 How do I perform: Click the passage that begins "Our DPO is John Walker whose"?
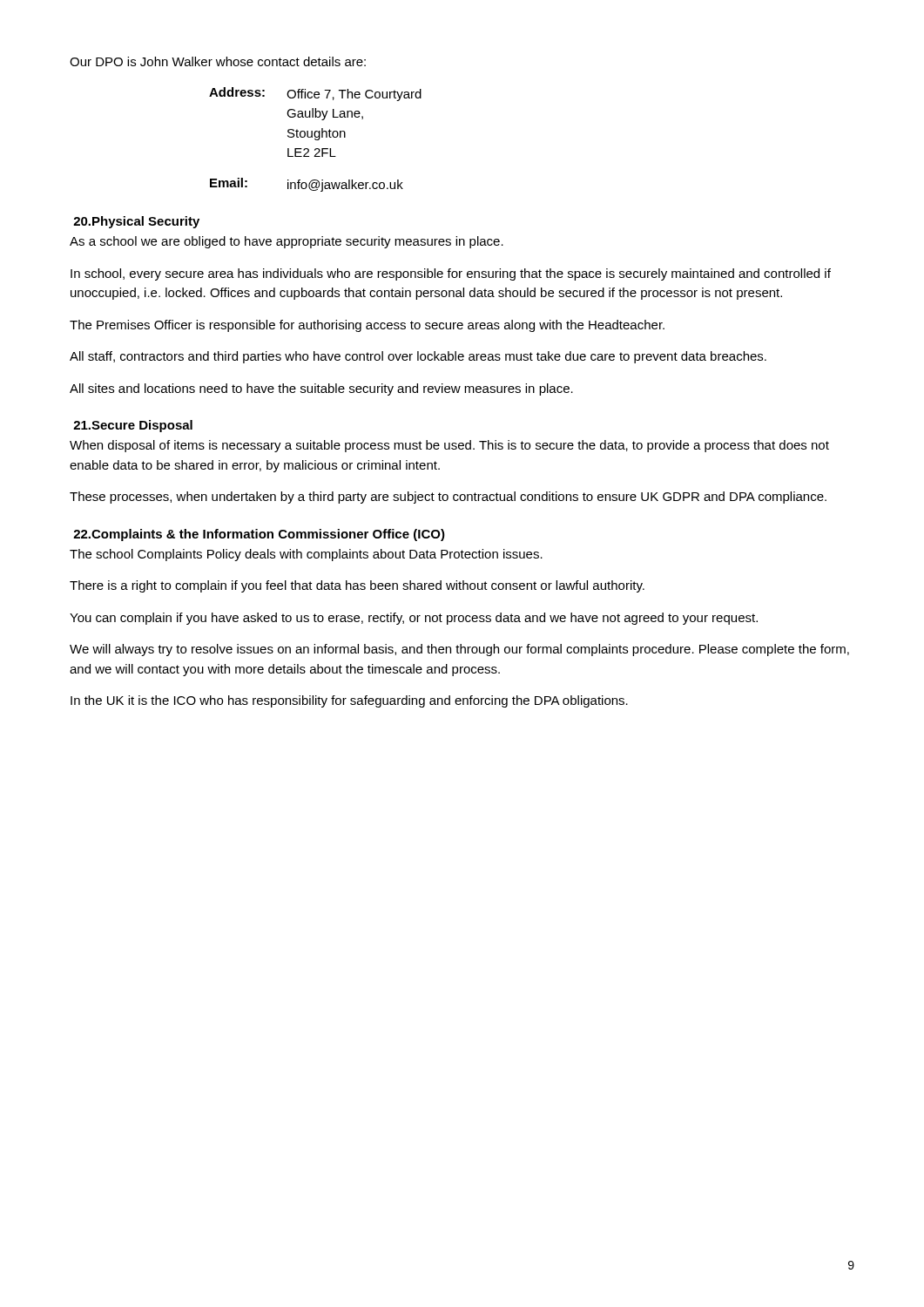click(218, 61)
